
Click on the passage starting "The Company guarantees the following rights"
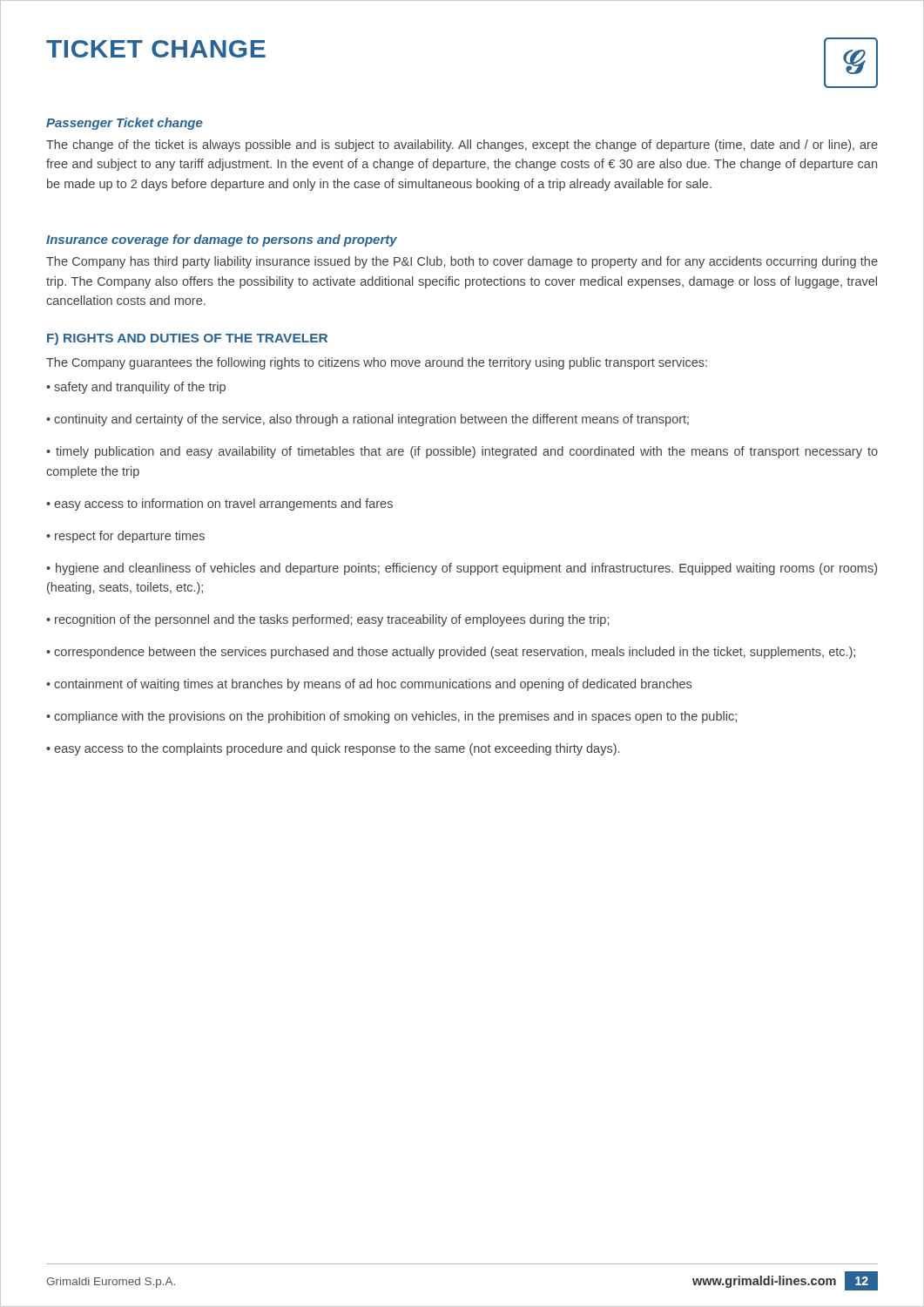pyautogui.click(x=462, y=363)
